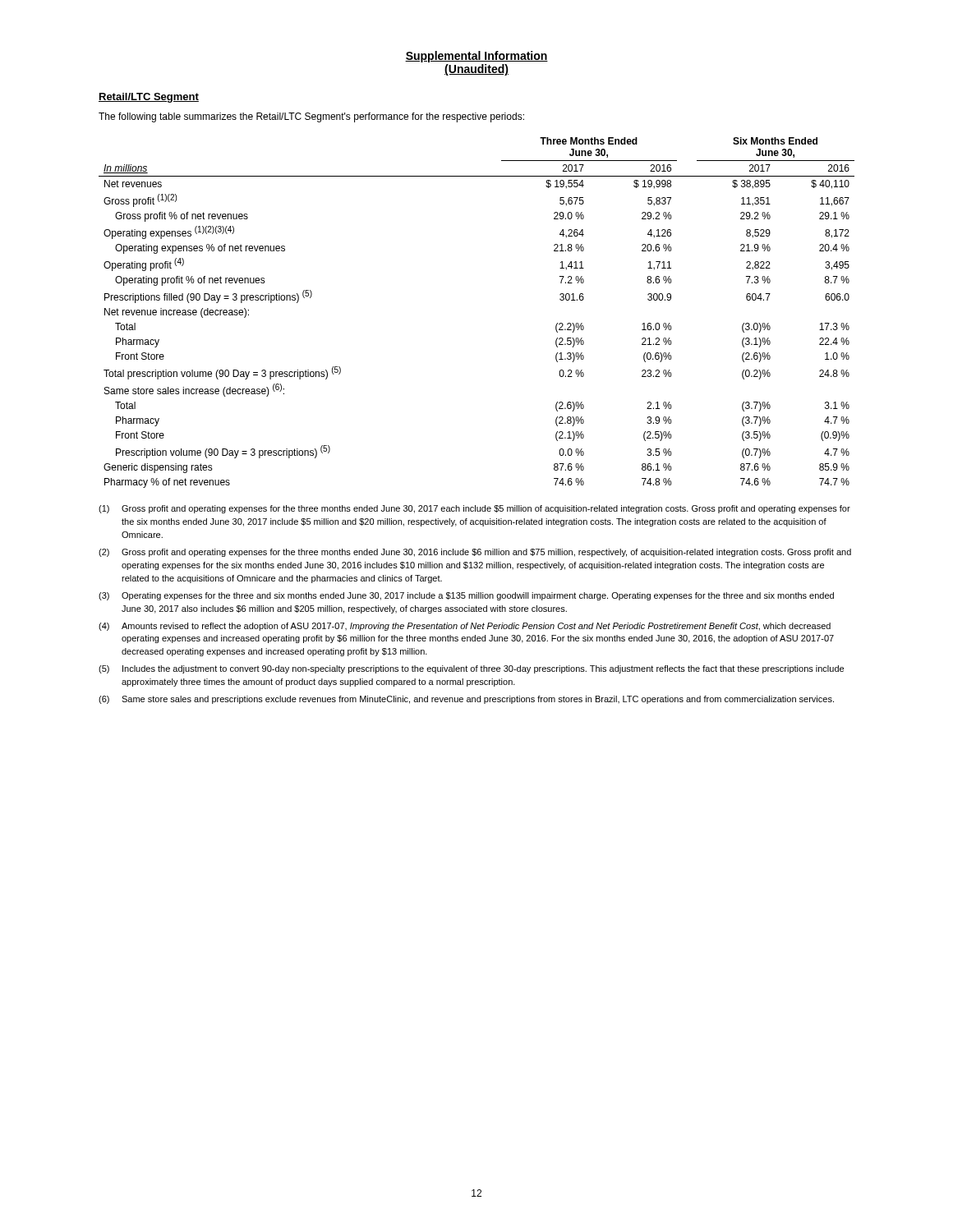Image resolution: width=953 pixels, height=1232 pixels.
Task: Click on the footnote containing "(1) Gross profit and operating expenses"
Action: (x=476, y=522)
